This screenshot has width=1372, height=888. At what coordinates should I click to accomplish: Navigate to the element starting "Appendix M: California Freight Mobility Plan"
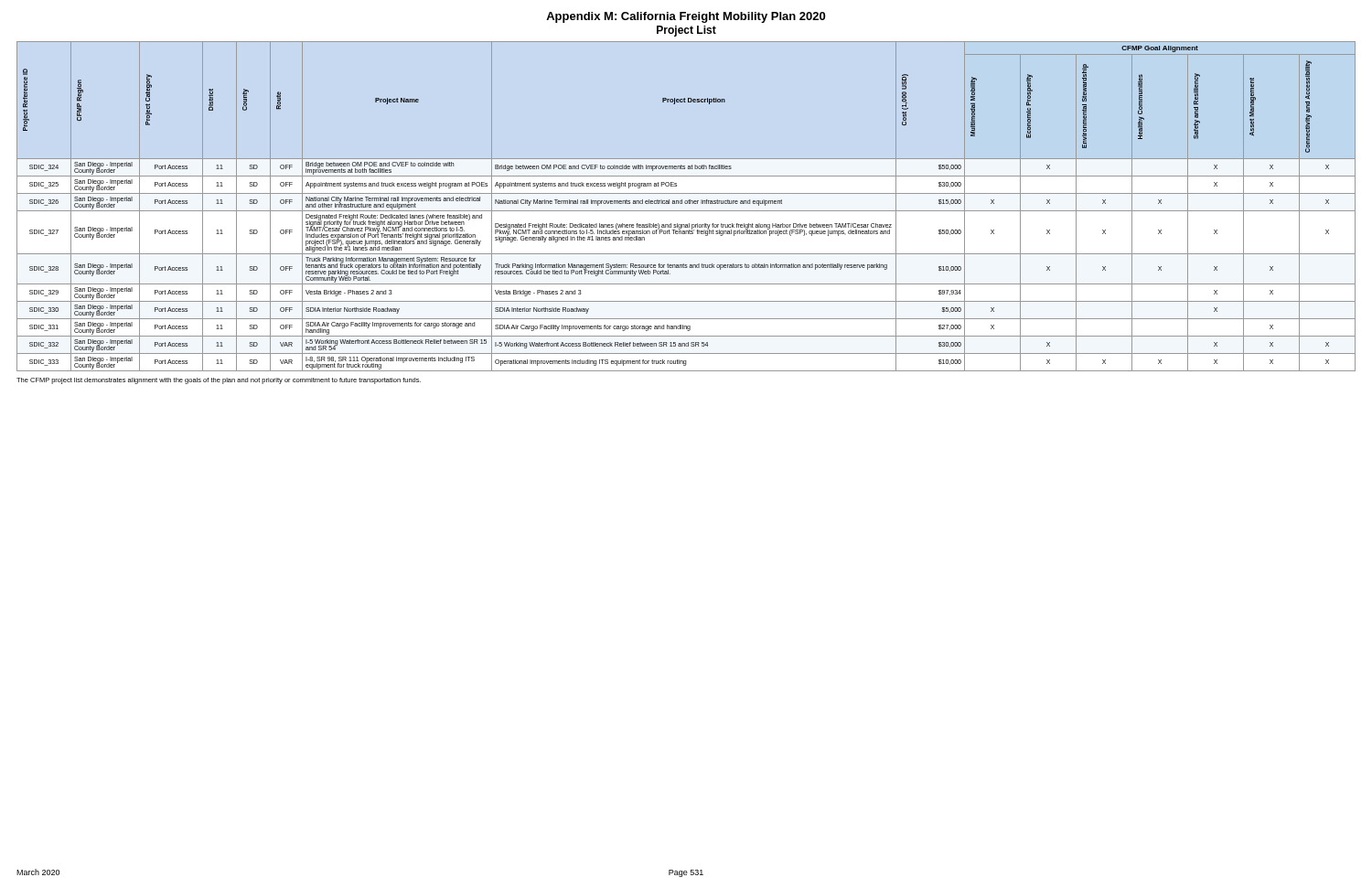tap(686, 16)
